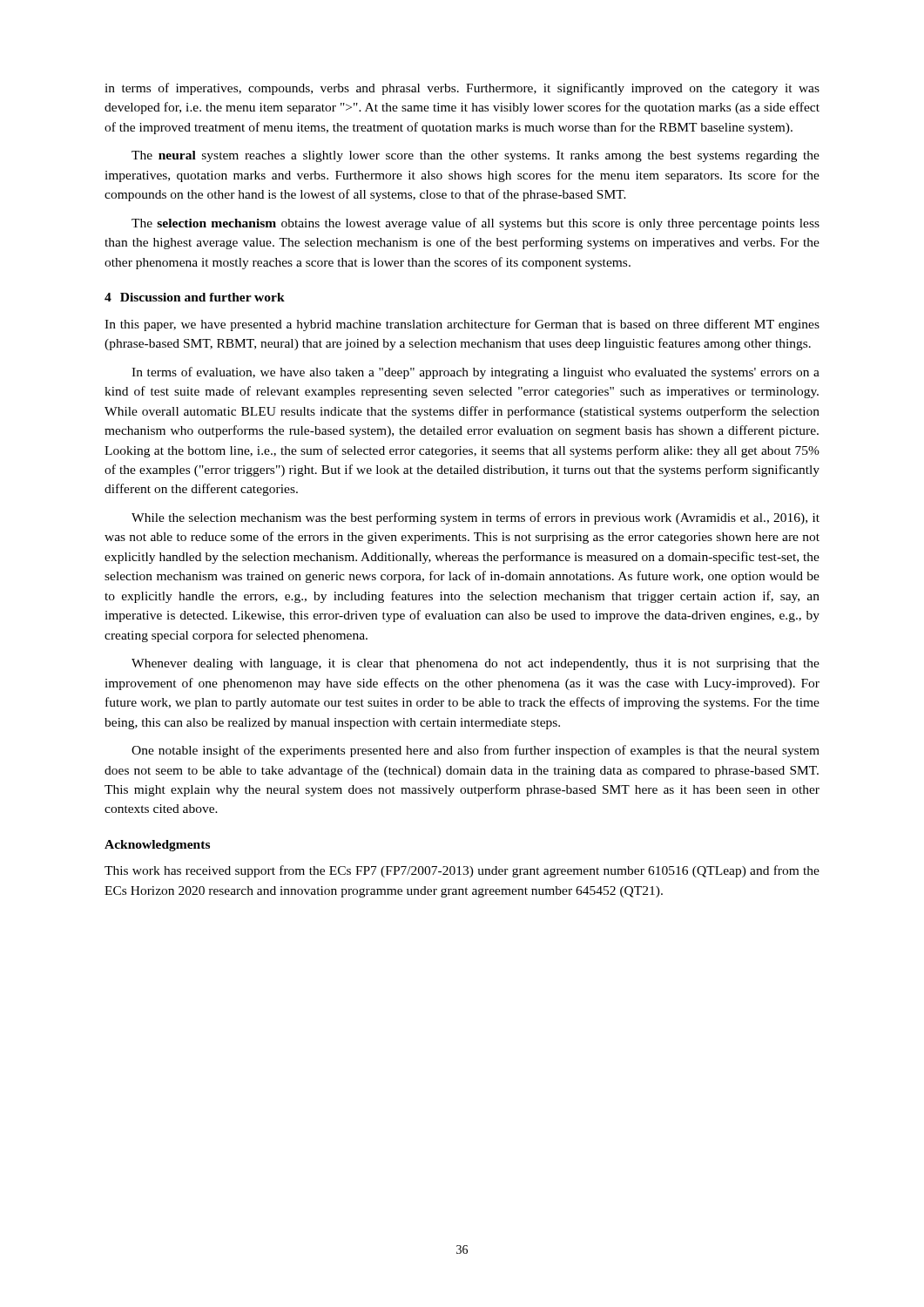Viewport: 924px width, 1307px height.
Task: Point to "4 Discussion and further work"
Action: tap(194, 297)
